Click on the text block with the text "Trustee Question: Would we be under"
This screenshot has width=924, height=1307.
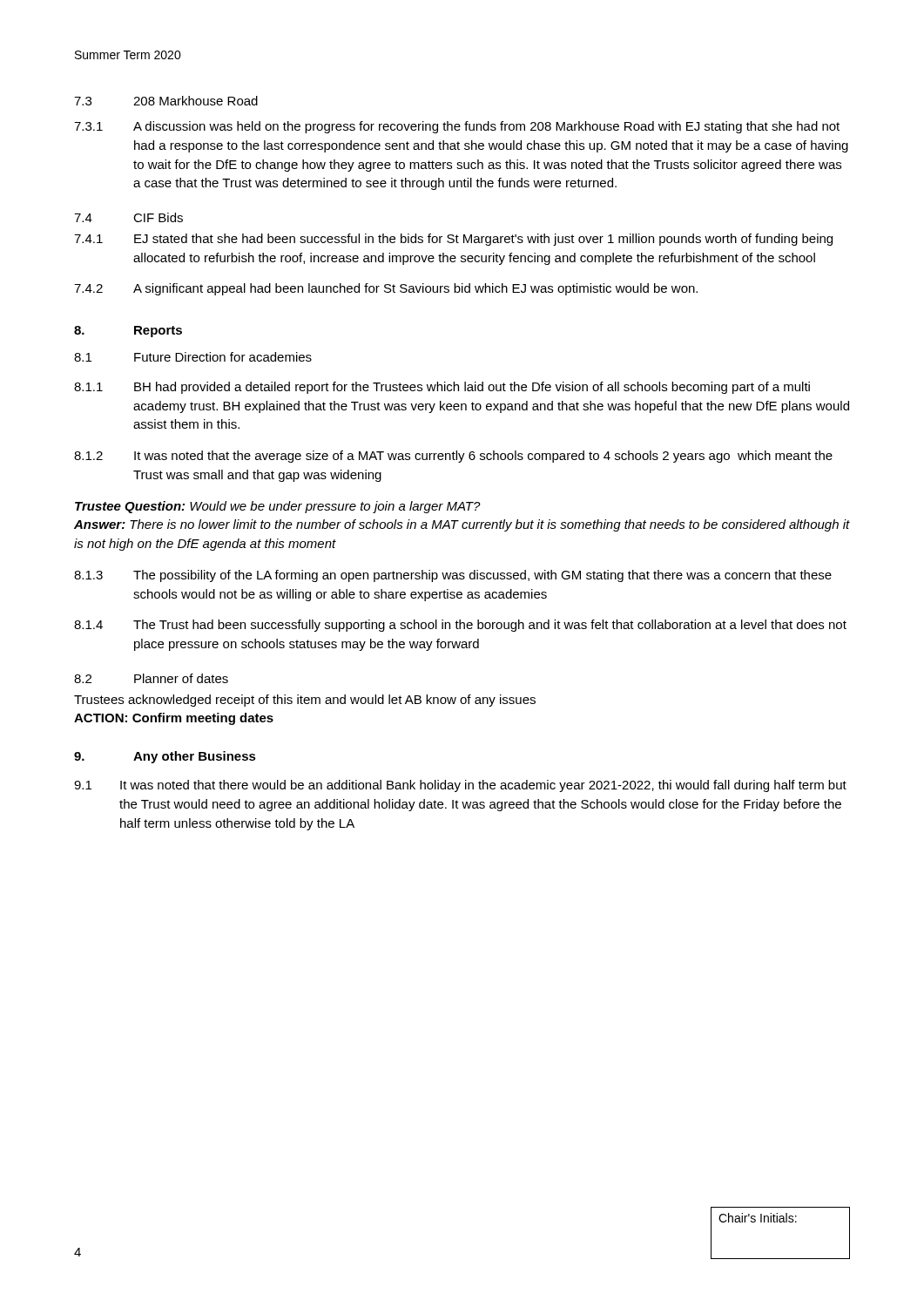pyautogui.click(x=462, y=524)
